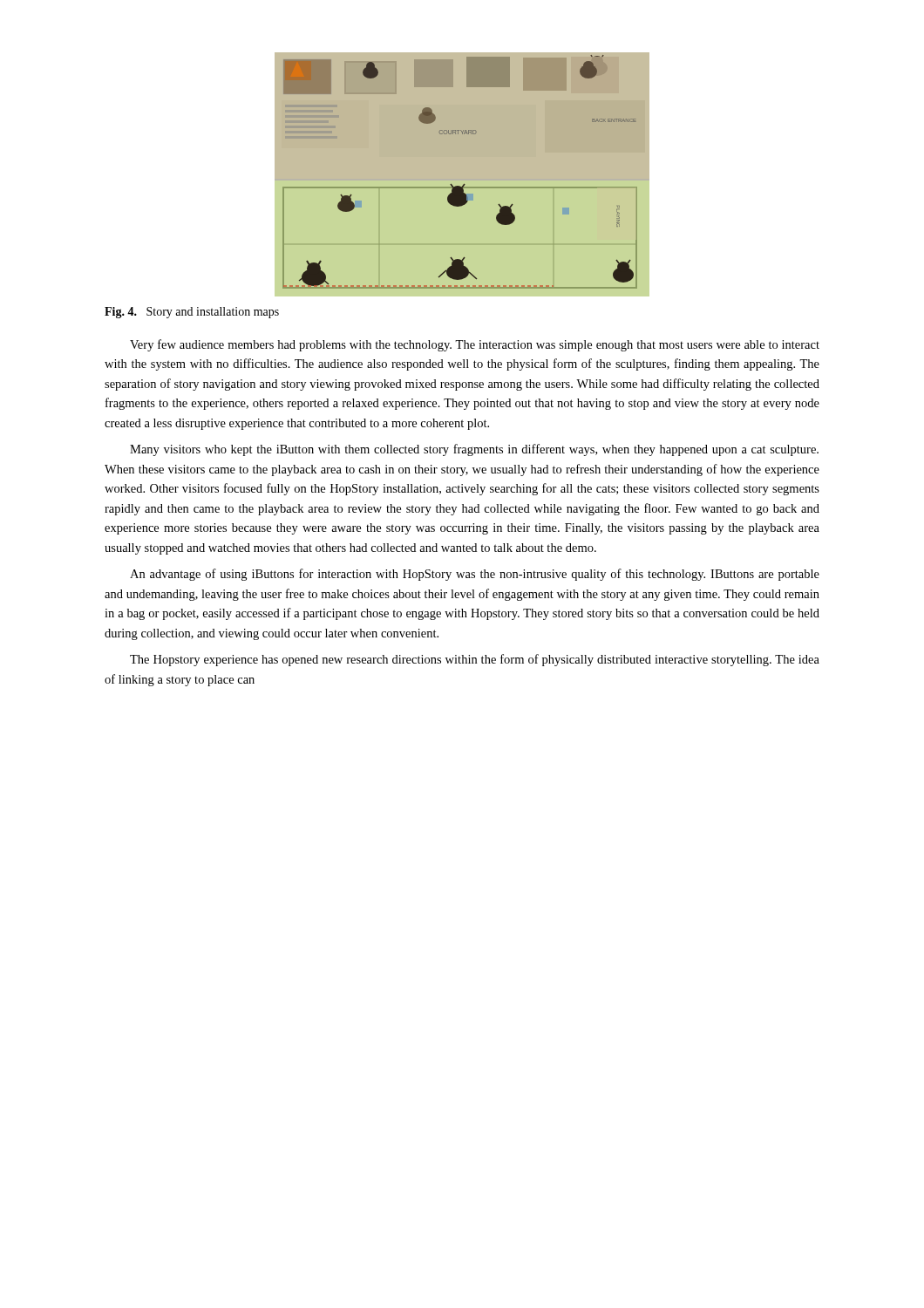Click on the element starting "Very few audience members had problems"
Image resolution: width=924 pixels, height=1308 pixels.
click(462, 384)
